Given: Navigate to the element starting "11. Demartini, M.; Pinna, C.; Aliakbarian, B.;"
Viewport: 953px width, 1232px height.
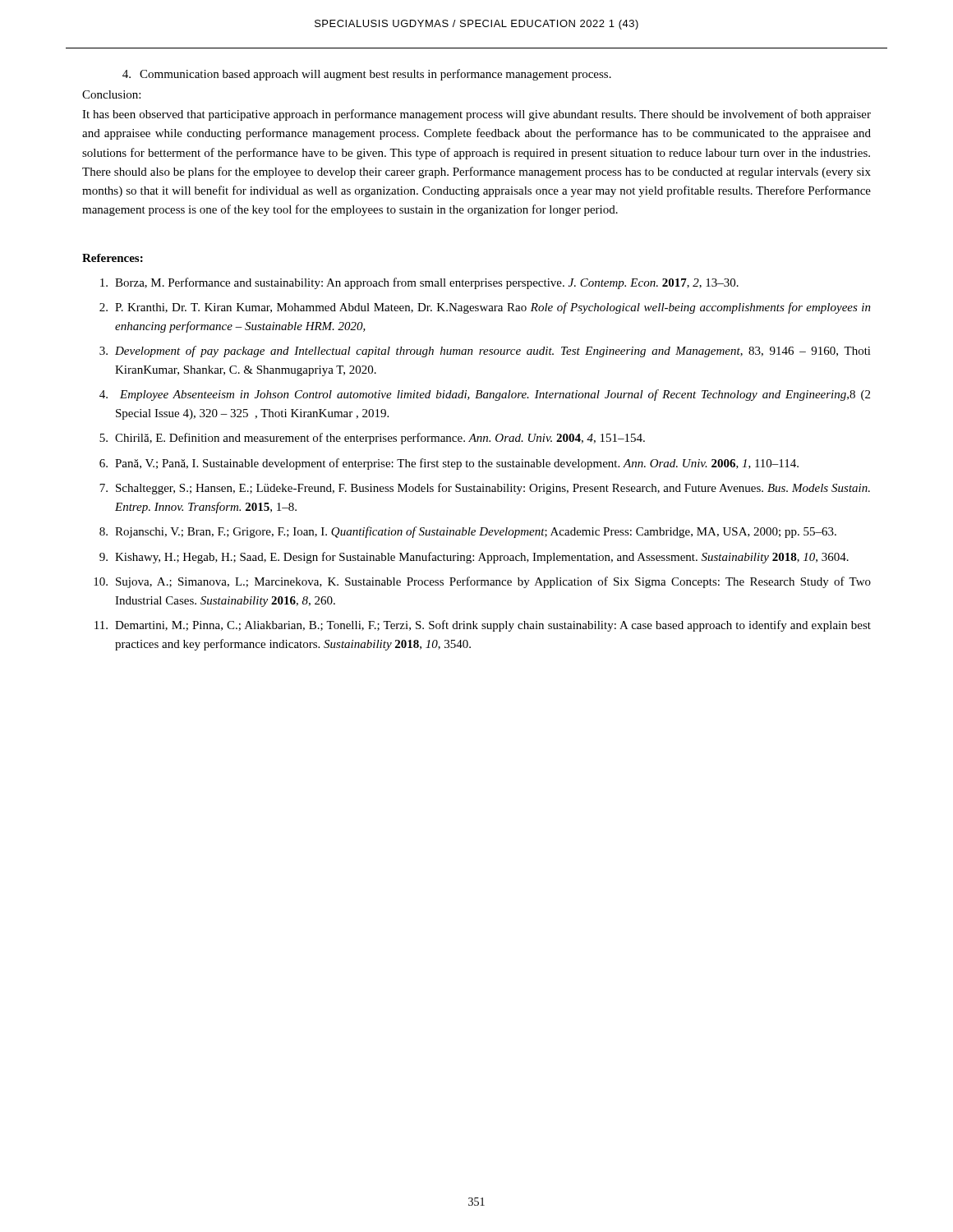Looking at the screenshot, I should click(x=476, y=634).
